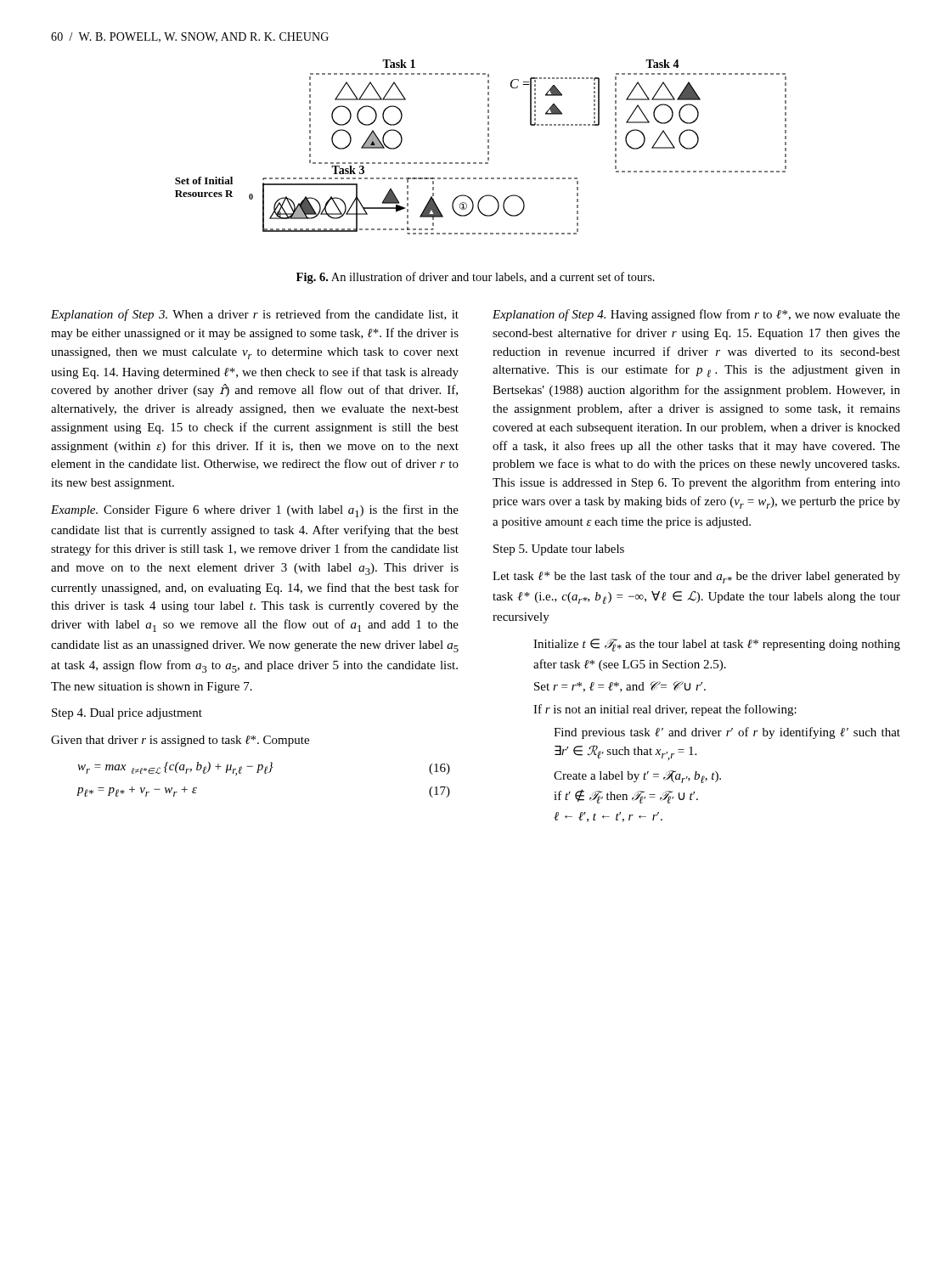Screen dimensions: 1274x952
Task: Click the formula that begins "wr = max ℓ≠ℓ*∈ℒ {c(ar, bℓ) +"
Action: [x=268, y=768]
